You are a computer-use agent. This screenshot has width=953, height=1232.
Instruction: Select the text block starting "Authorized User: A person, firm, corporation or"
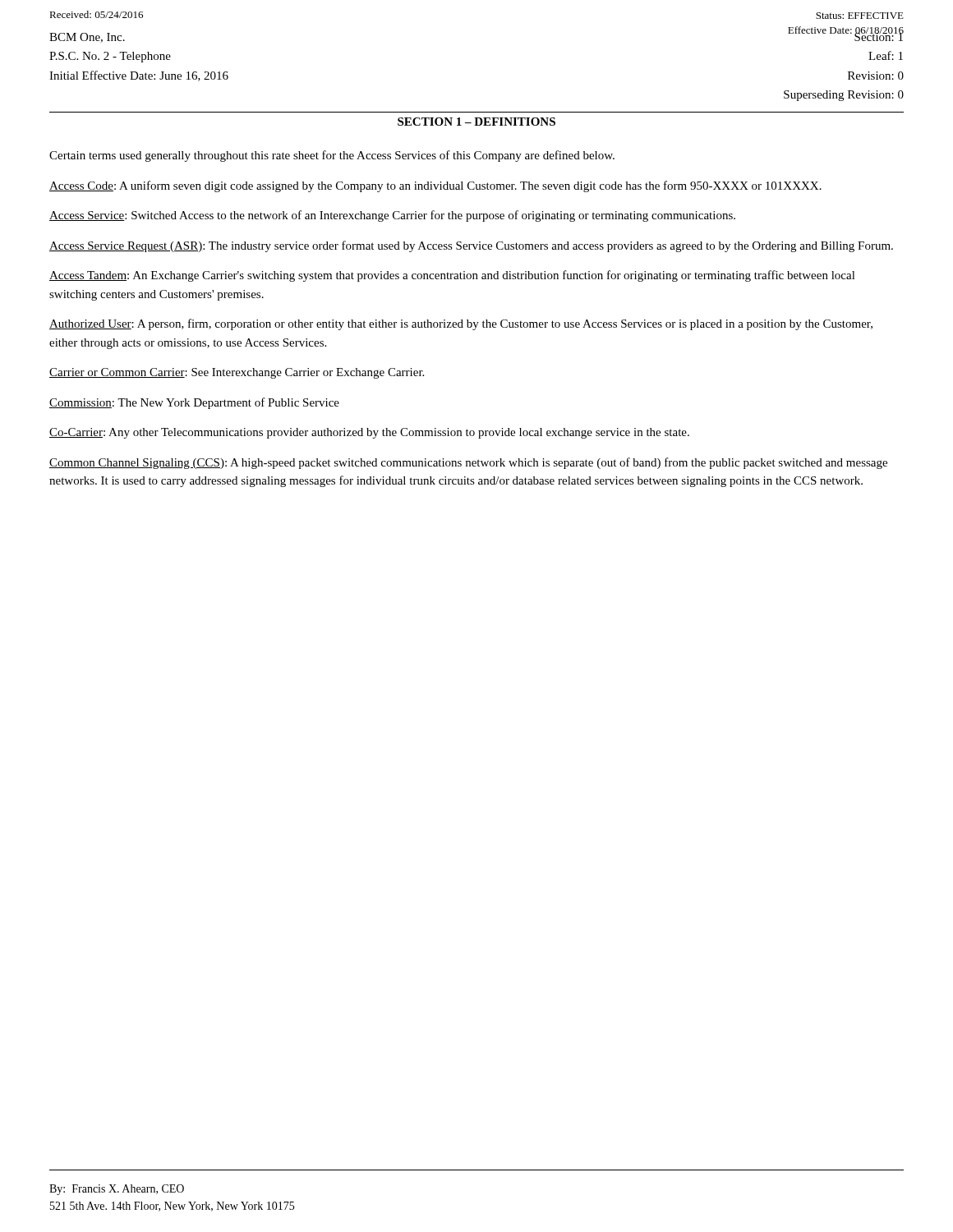[476, 333]
